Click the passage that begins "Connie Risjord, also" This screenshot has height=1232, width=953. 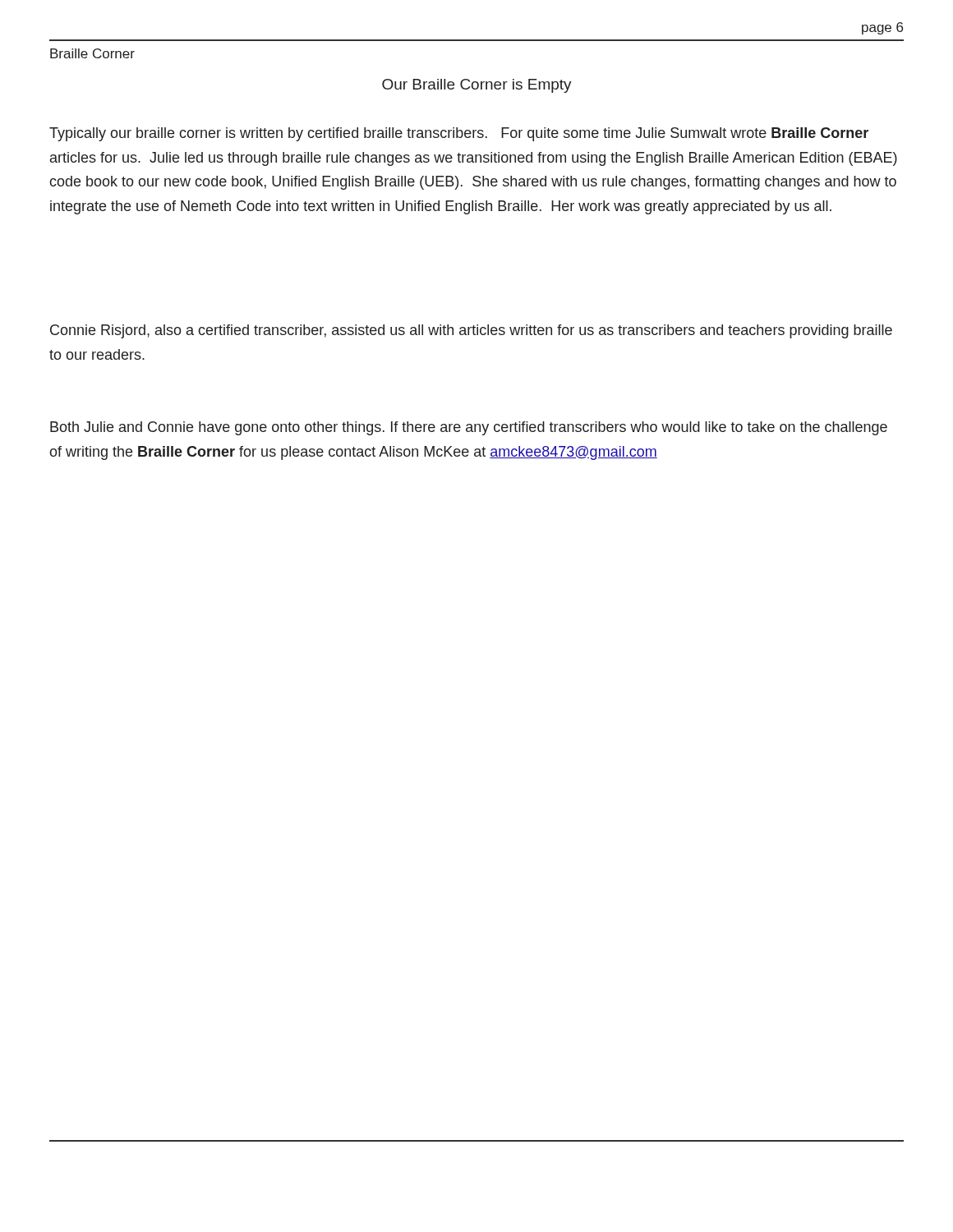(x=471, y=342)
